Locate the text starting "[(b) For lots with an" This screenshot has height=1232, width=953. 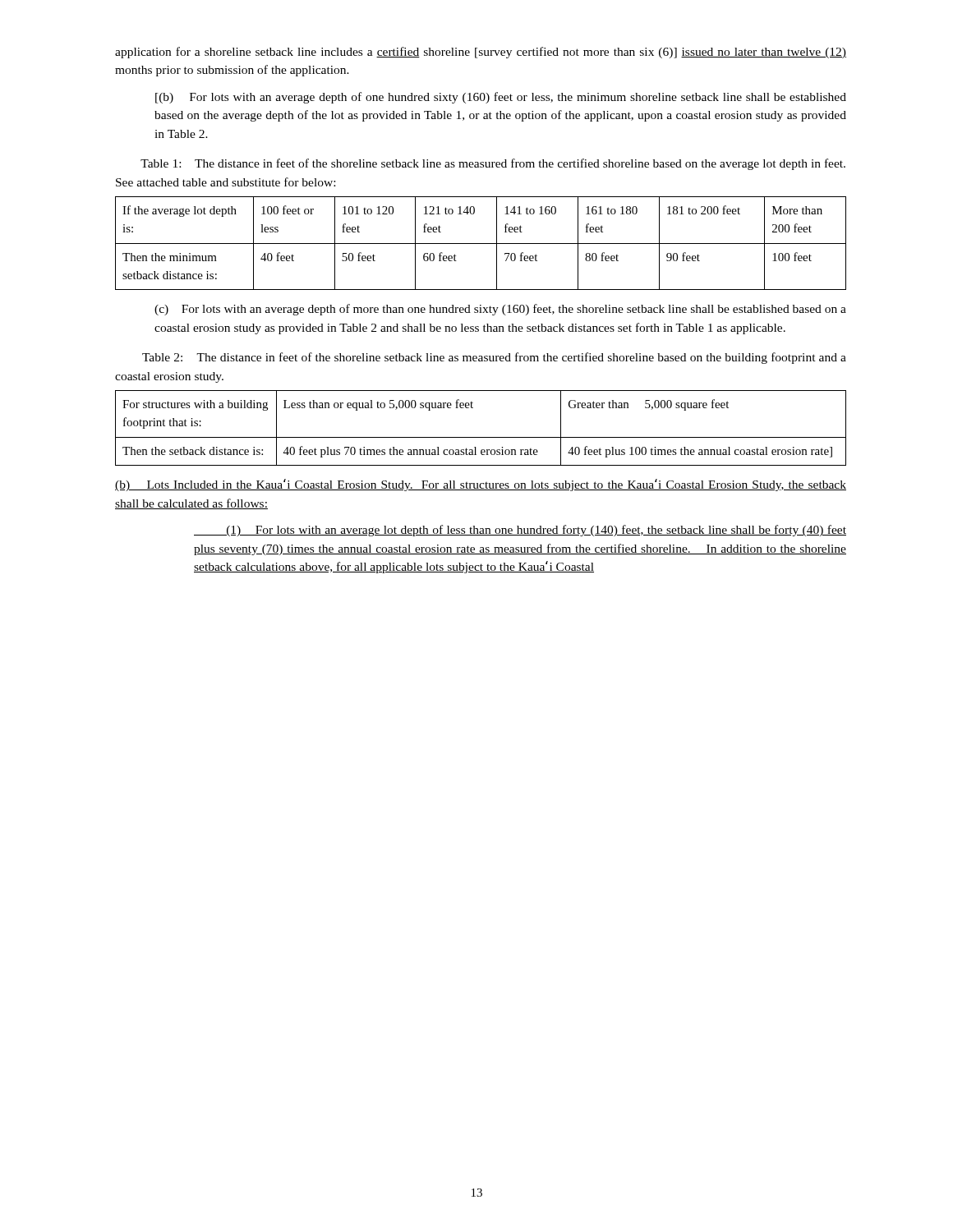point(500,116)
